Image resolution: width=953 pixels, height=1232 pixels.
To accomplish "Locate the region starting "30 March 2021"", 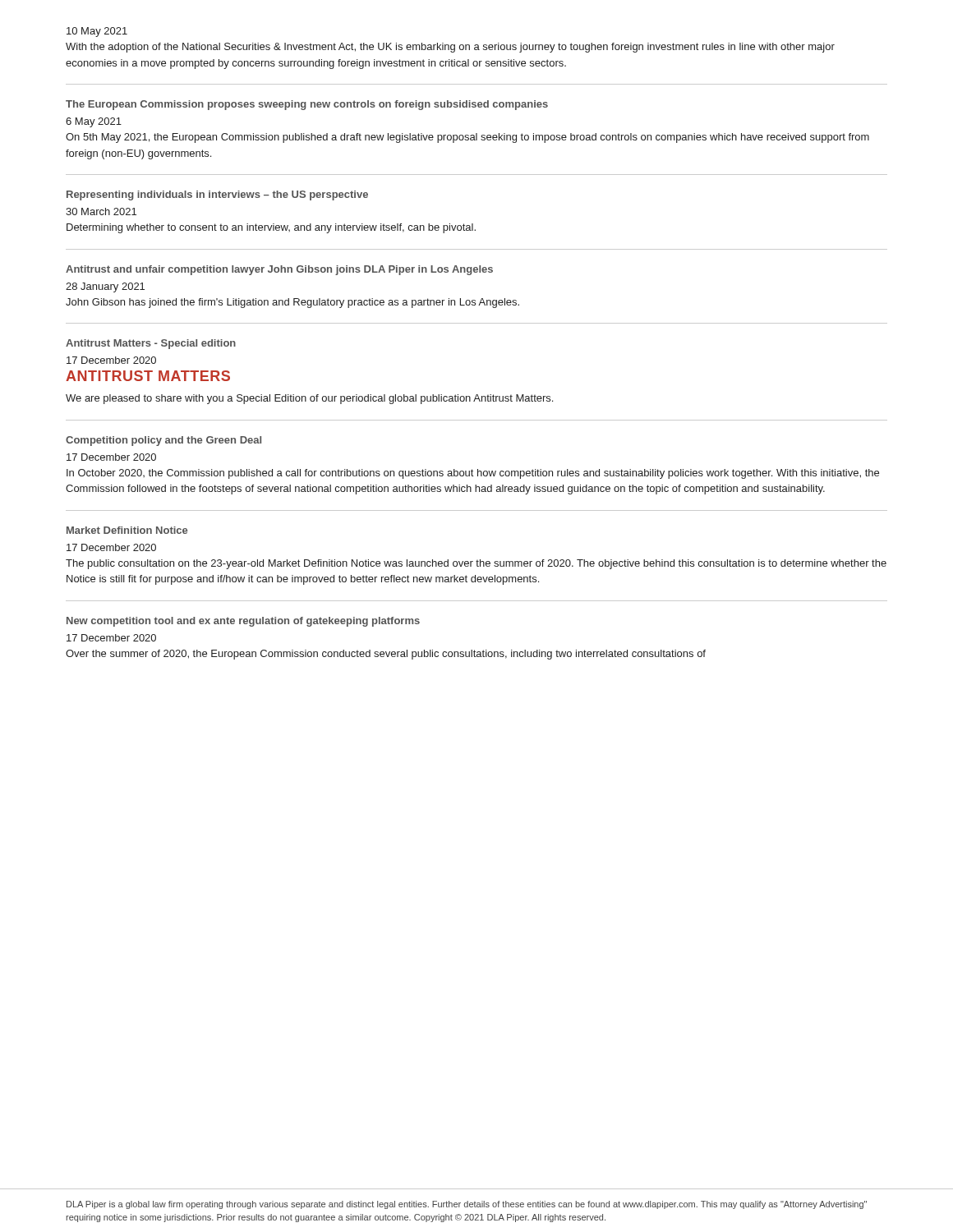I will 476,212.
